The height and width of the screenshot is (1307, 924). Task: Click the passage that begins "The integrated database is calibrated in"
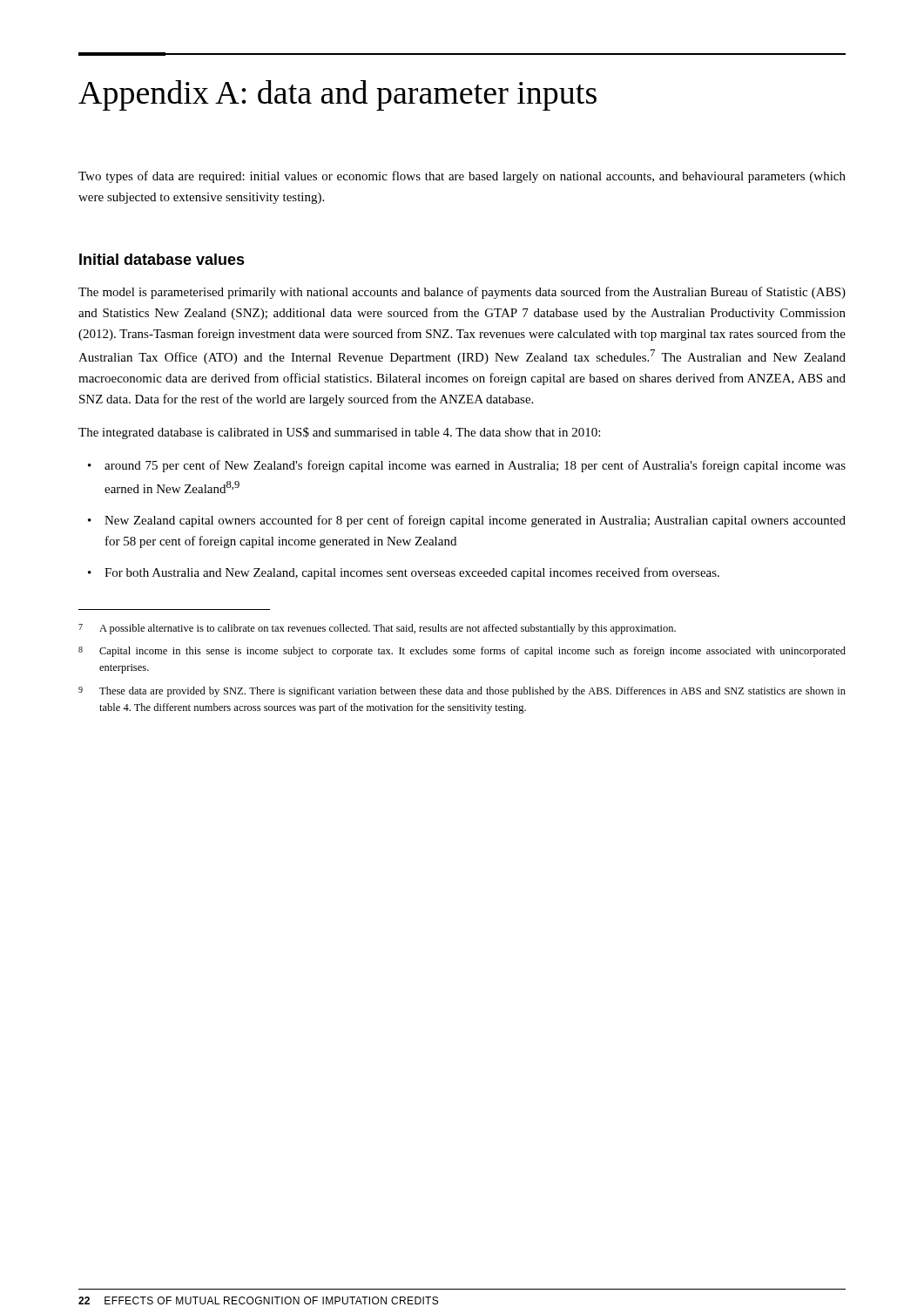pyautogui.click(x=340, y=432)
